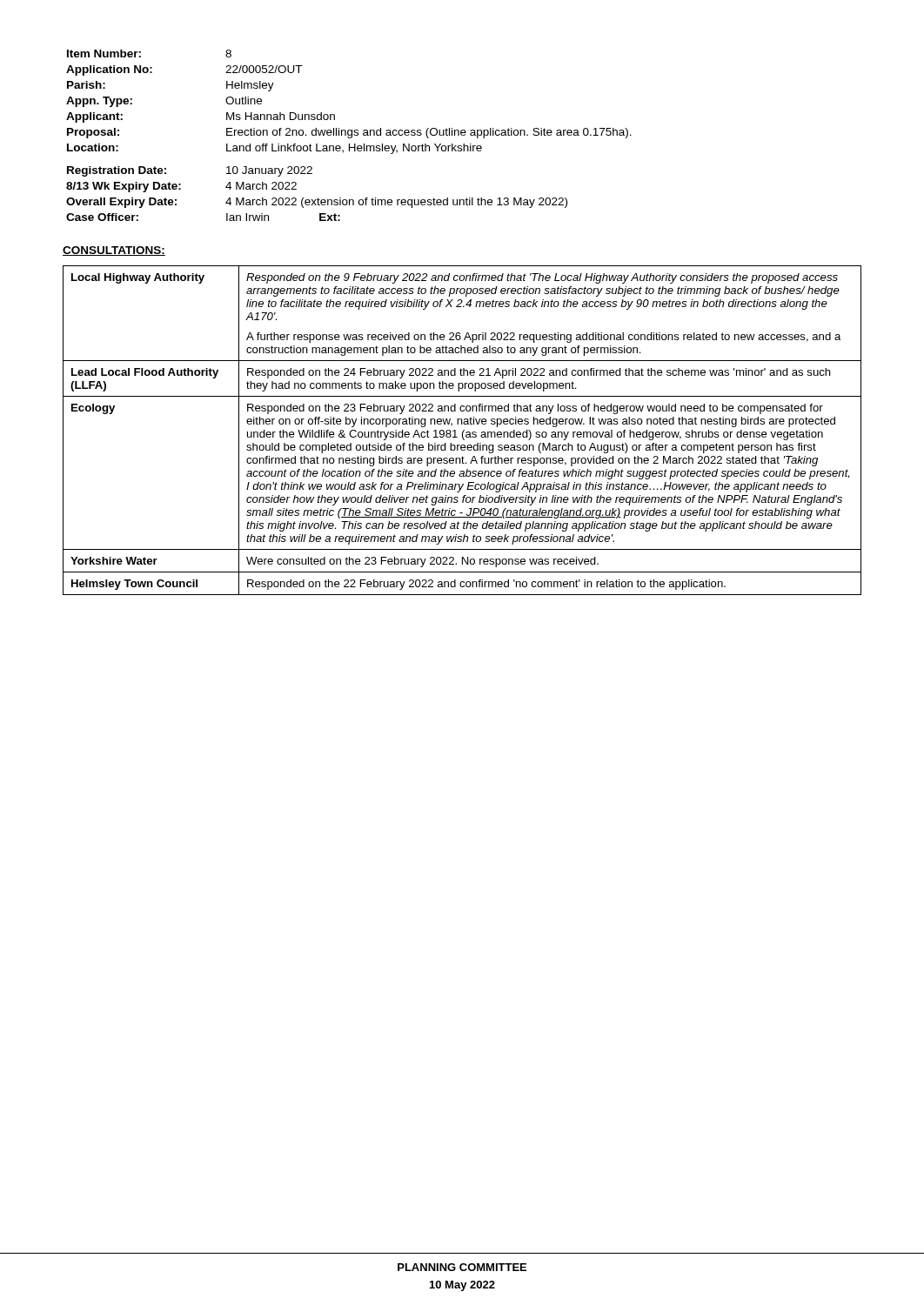The height and width of the screenshot is (1305, 924).
Task: Click a section header
Action: 114,250
